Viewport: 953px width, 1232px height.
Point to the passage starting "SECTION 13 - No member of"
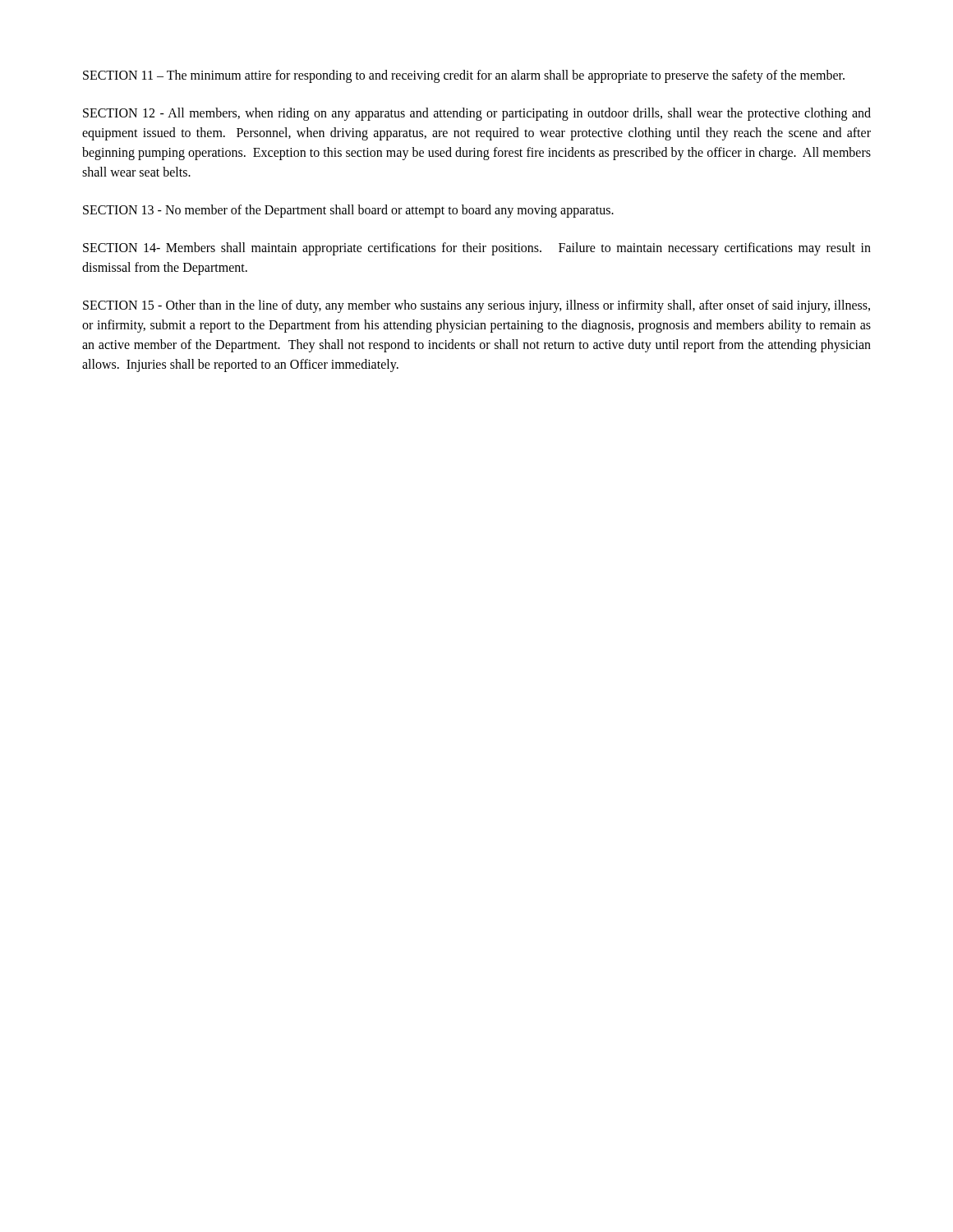348,210
